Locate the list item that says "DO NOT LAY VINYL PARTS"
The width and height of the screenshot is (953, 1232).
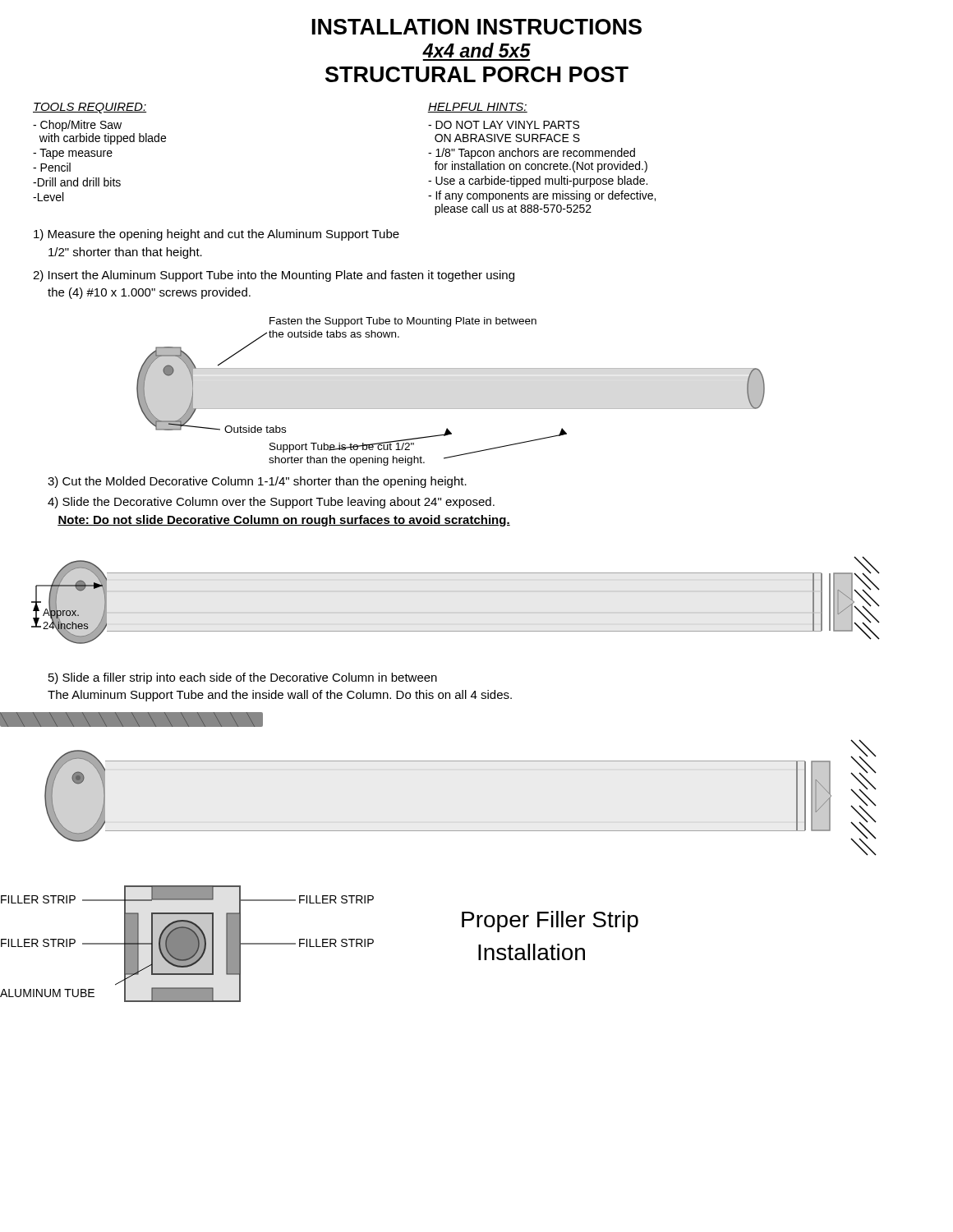[x=504, y=131]
